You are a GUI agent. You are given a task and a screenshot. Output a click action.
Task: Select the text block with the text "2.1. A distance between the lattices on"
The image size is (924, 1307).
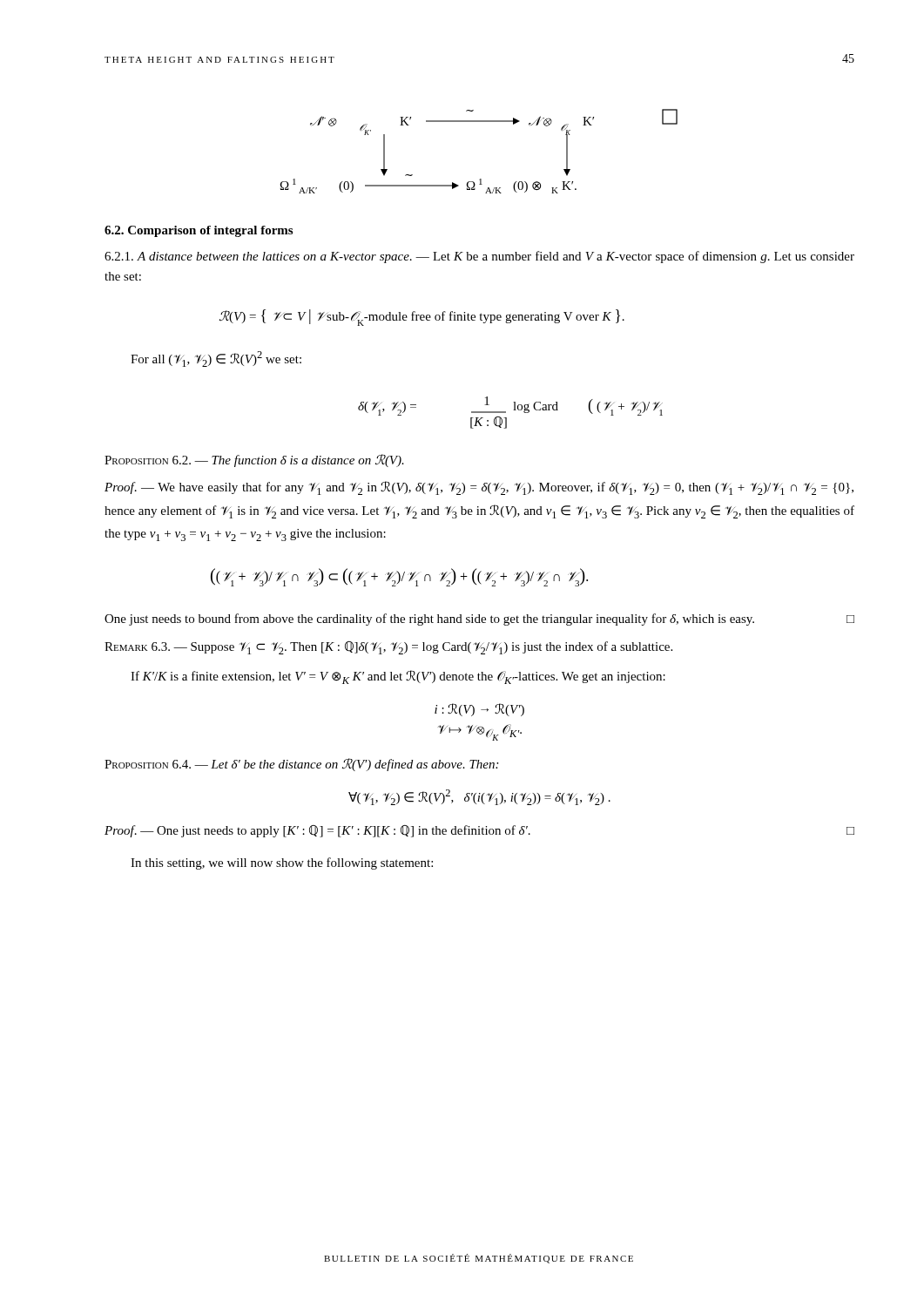[x=479, y=266]
